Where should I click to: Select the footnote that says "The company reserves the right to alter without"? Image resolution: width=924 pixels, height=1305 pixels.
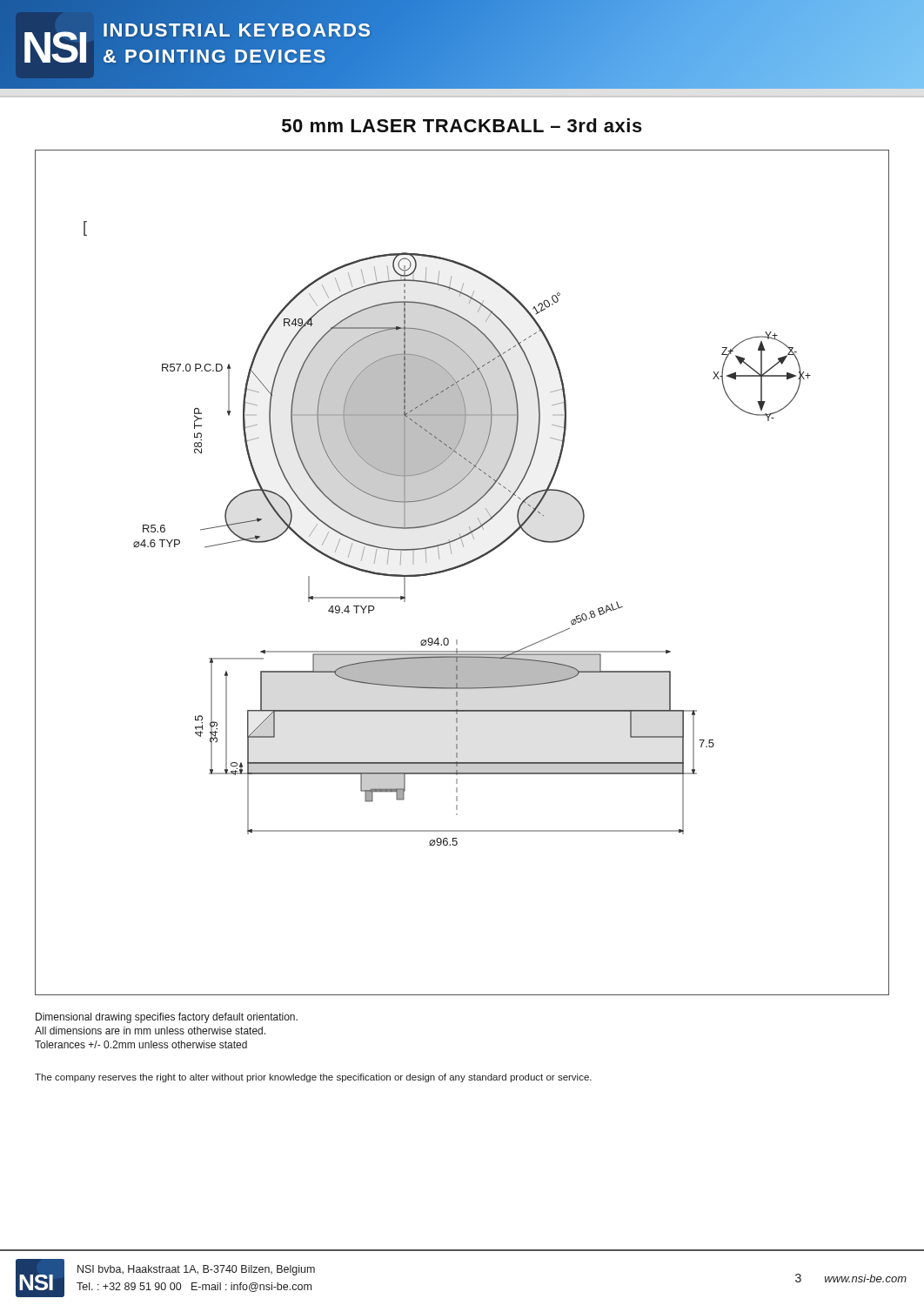462,1077
